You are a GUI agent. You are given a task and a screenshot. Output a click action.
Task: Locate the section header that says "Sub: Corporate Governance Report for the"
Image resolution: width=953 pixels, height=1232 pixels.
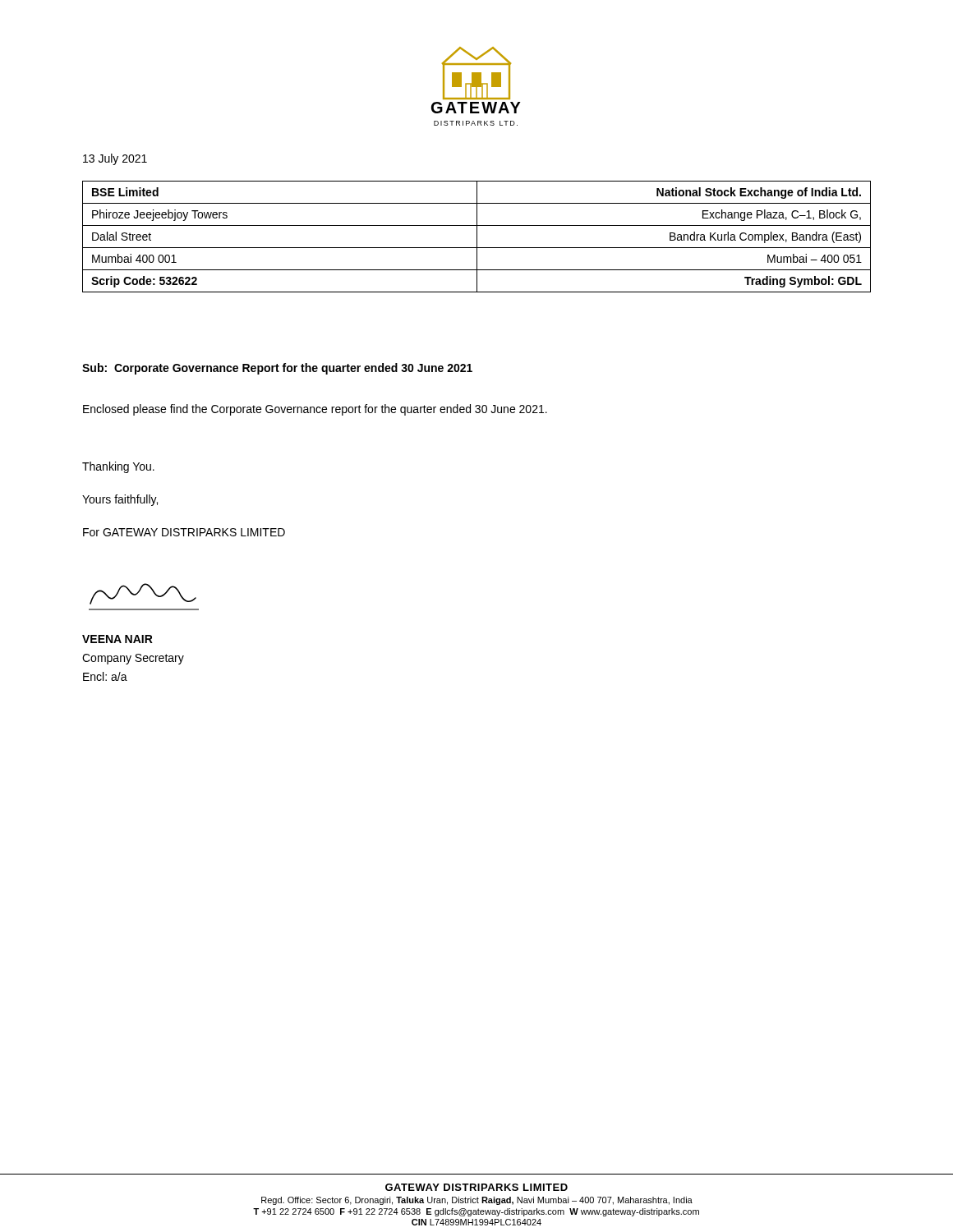pos(277,368)
